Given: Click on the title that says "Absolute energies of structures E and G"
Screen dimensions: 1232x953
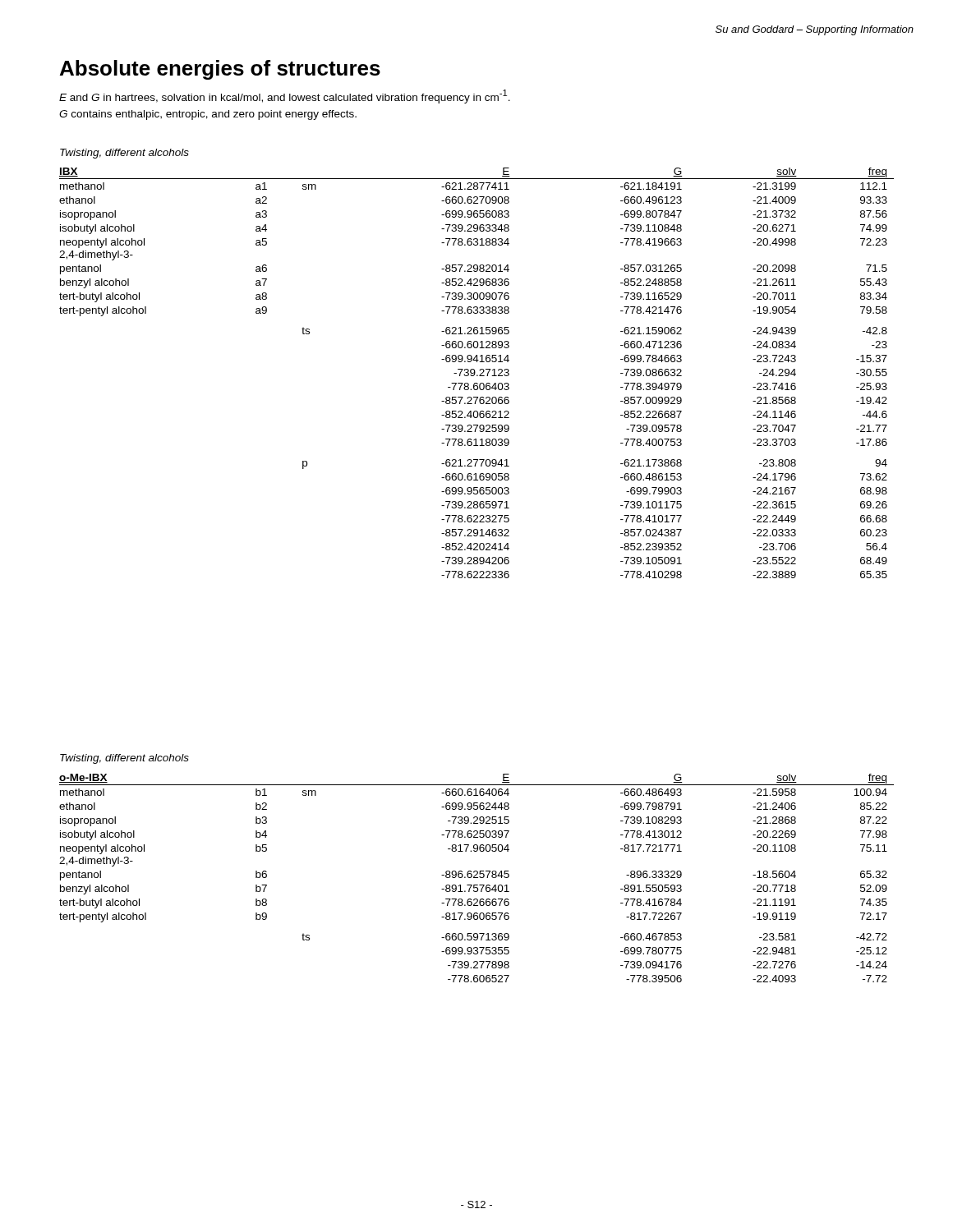Looking at the screenshot, I should 476,89.
